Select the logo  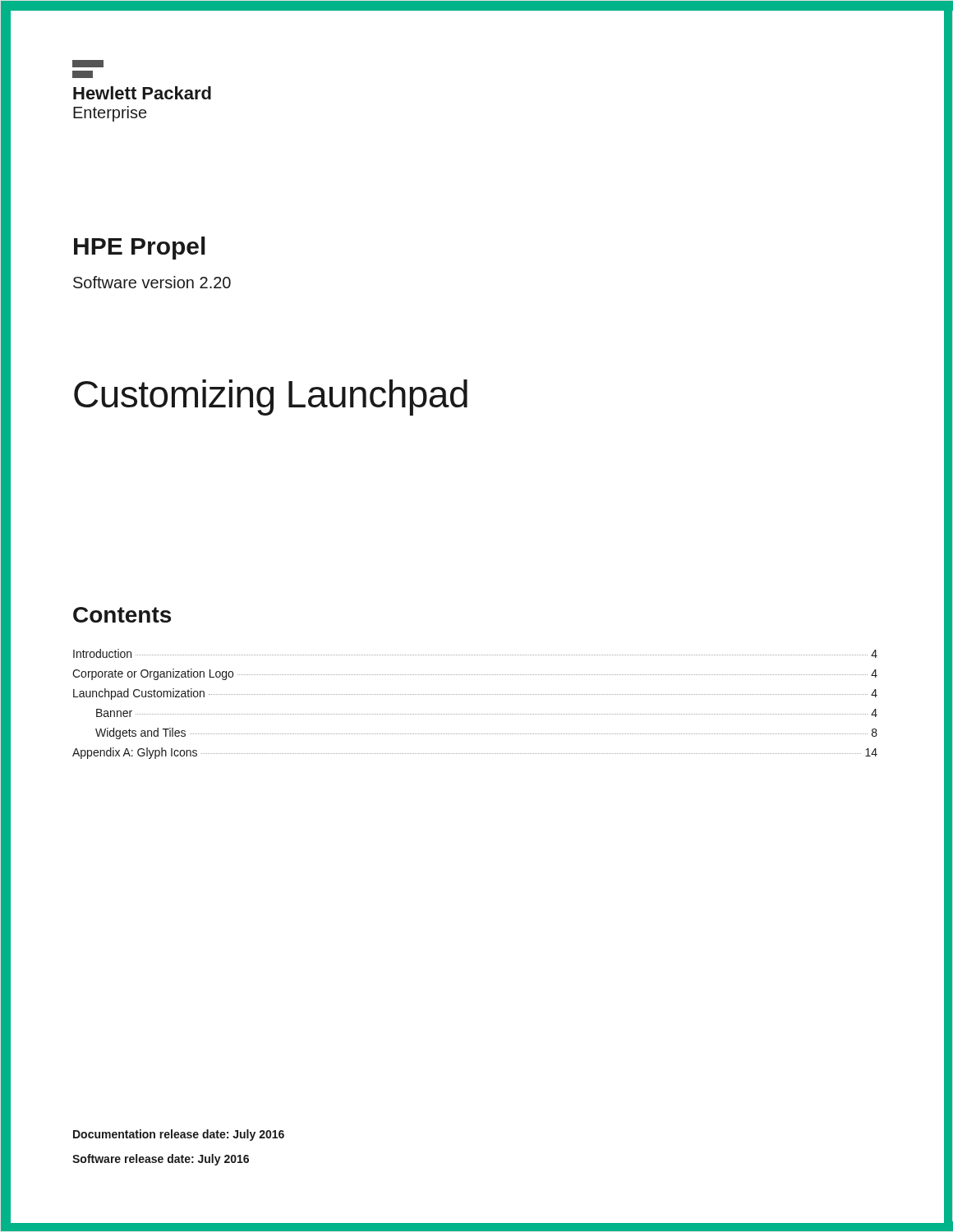tap(142, 91)
